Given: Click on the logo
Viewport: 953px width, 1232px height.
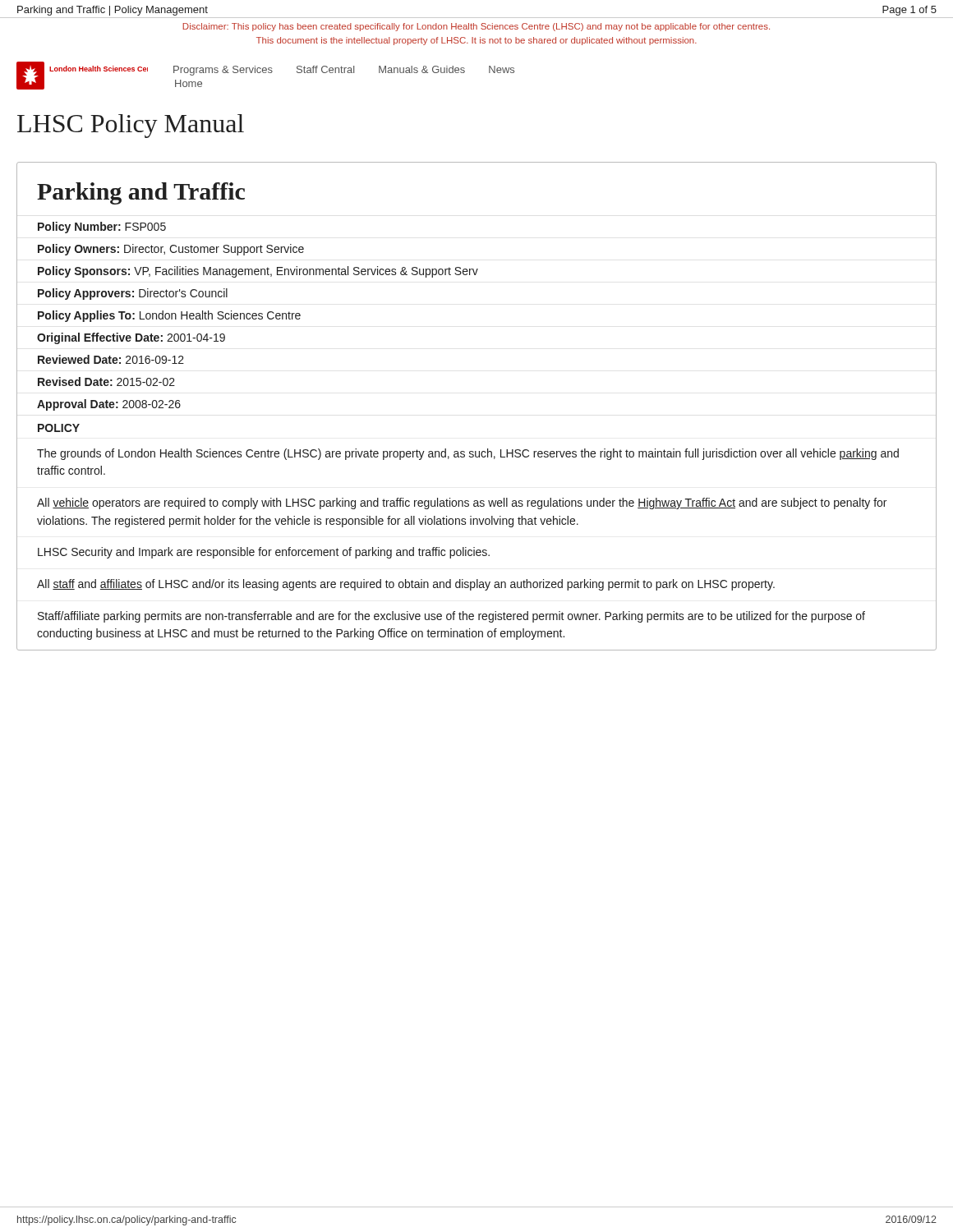Looking at the screenshot, I should (x=82, y=76).
